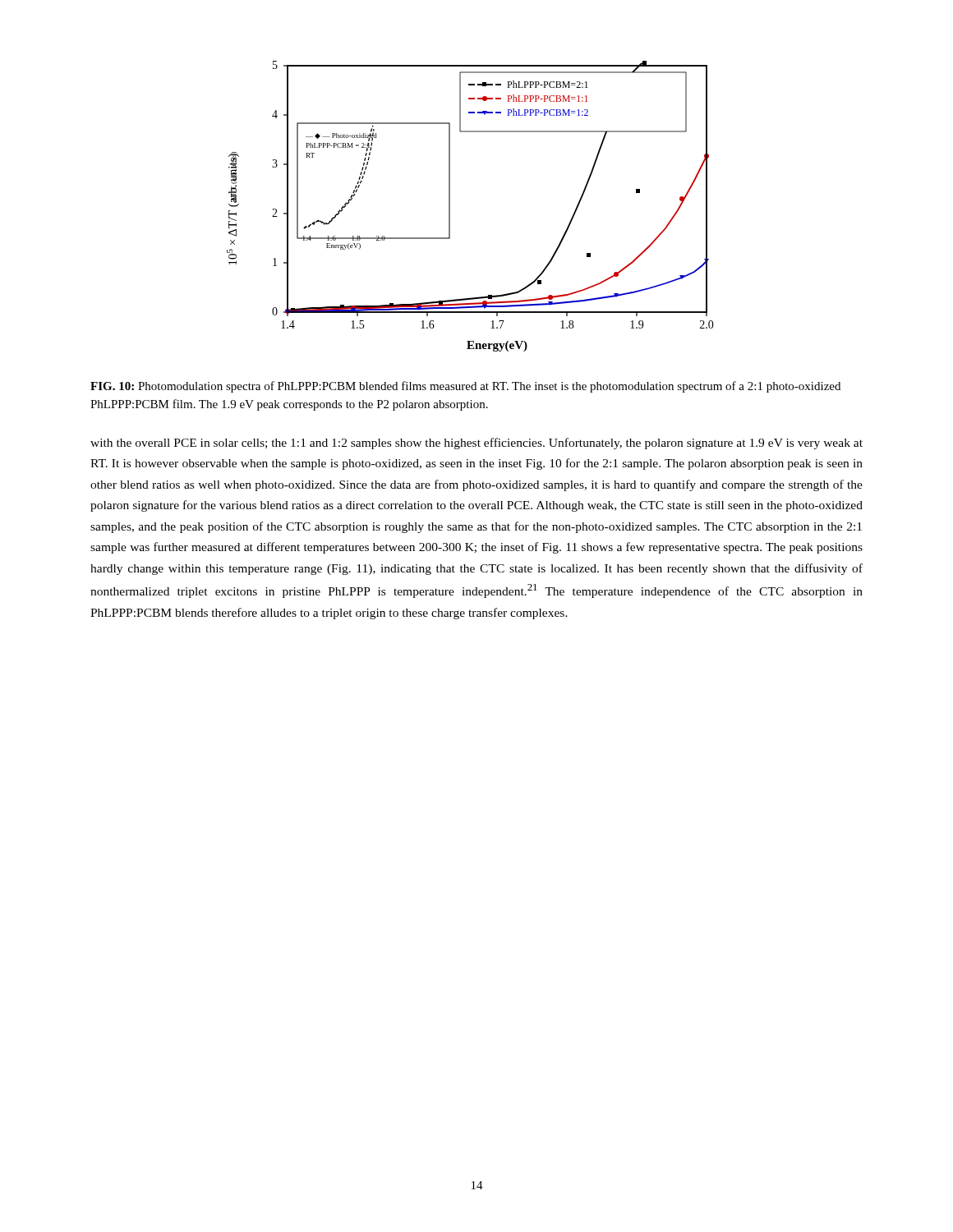This screenshot has height=1232, width=953.
Task: Click the continuous plot
Action: click(476, 209)
